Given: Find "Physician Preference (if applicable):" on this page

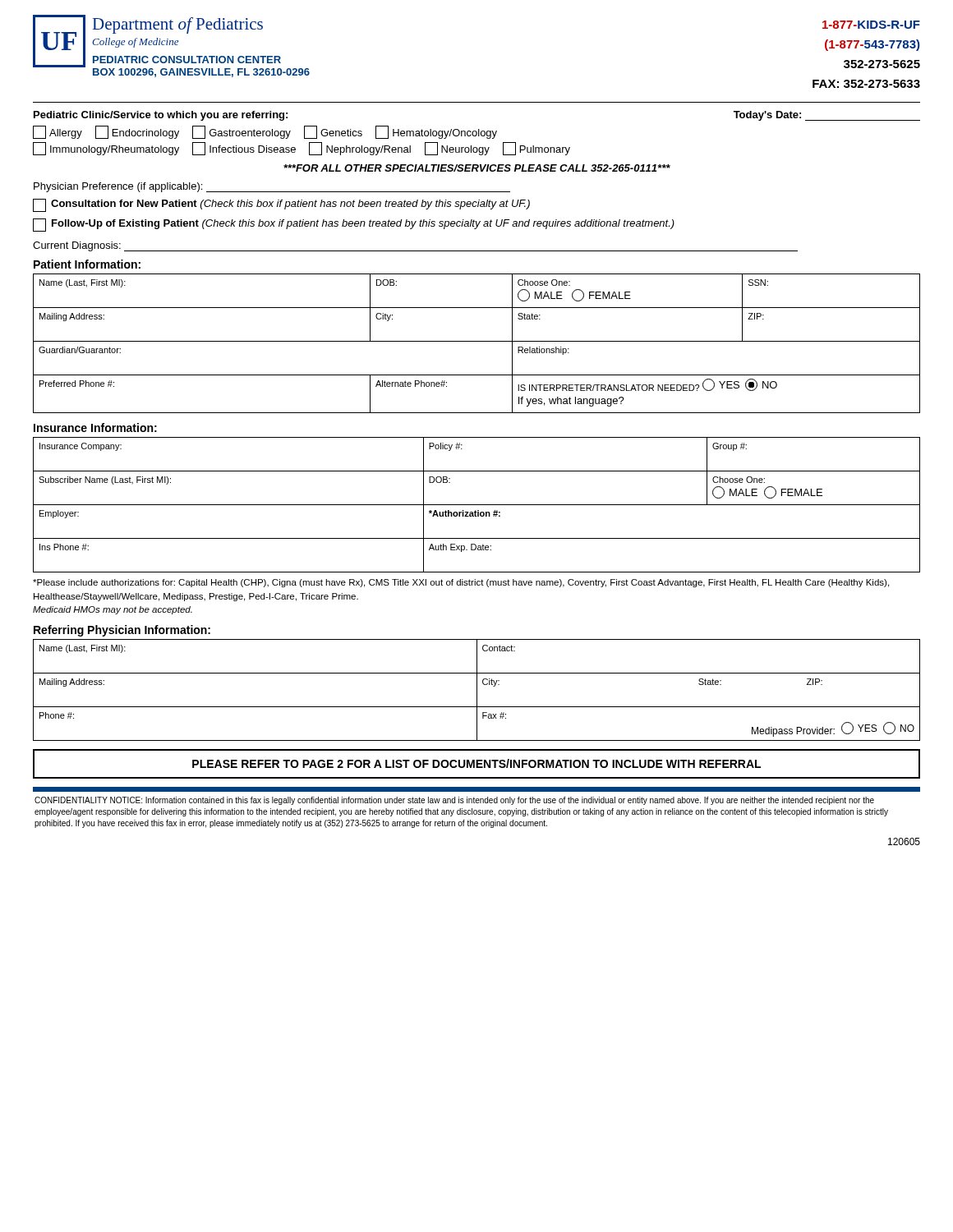Looking at the screenshot, I should (272, 186).
